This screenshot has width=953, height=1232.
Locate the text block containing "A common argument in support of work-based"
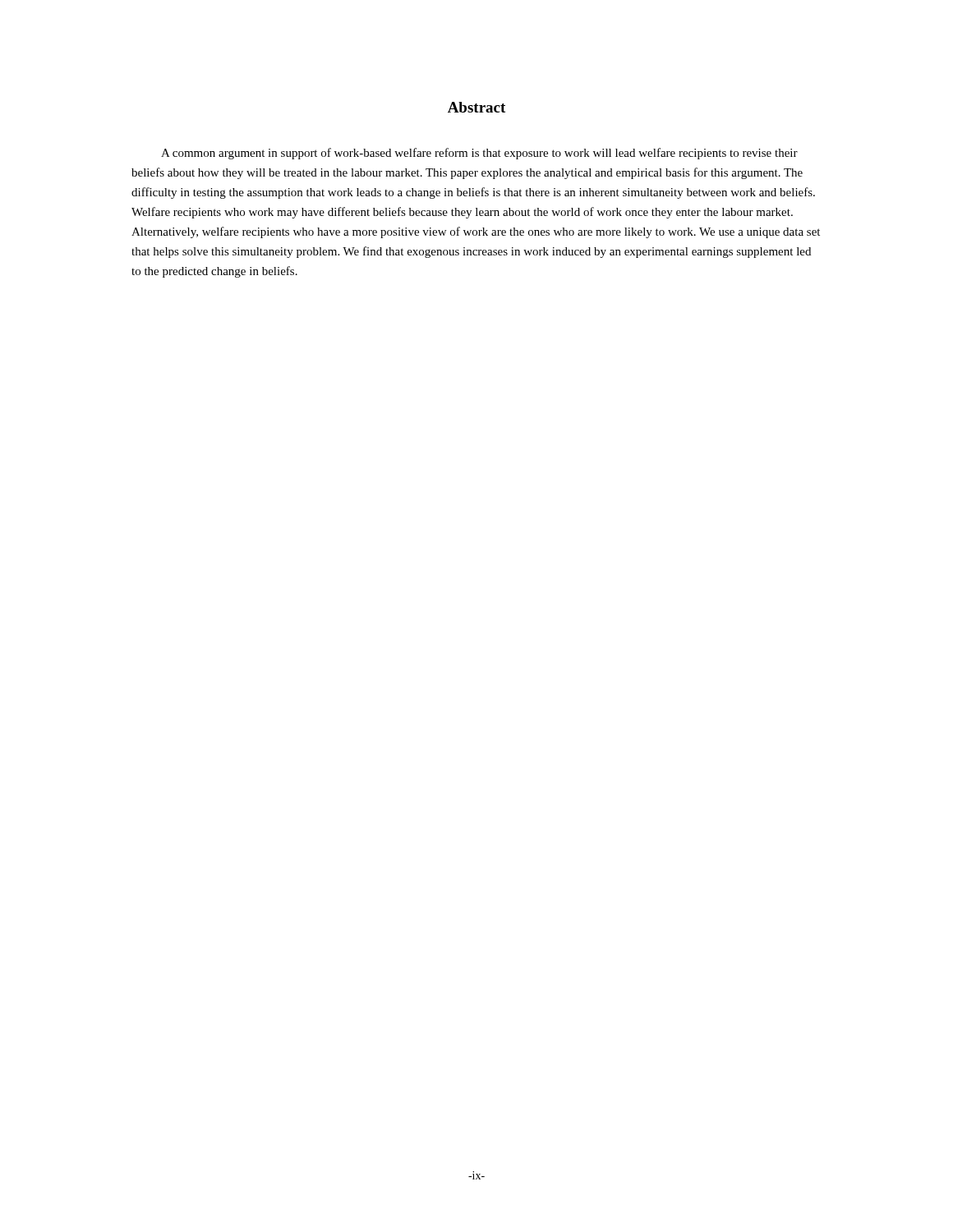476,212
